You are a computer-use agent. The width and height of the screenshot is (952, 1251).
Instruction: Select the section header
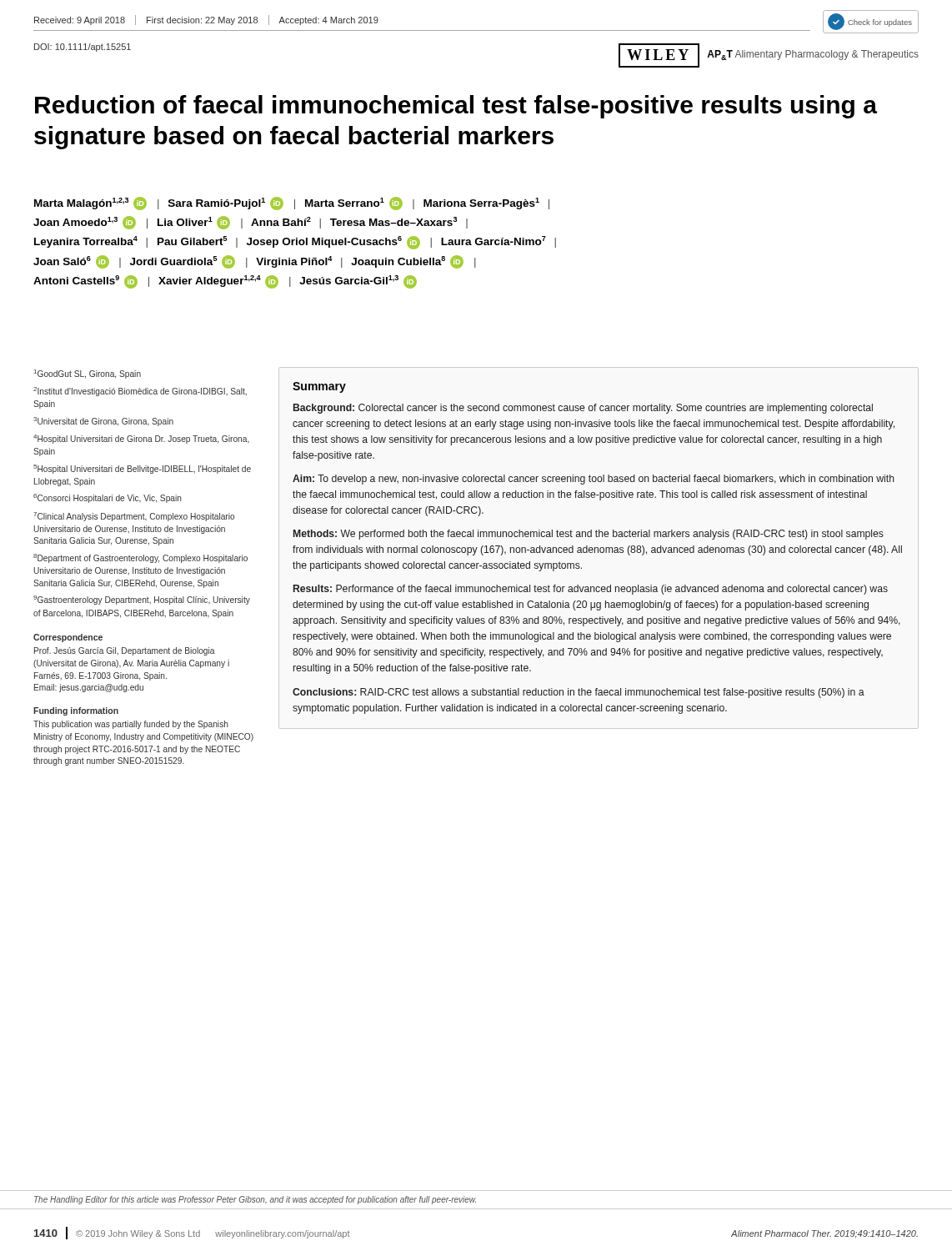[319, 386]
